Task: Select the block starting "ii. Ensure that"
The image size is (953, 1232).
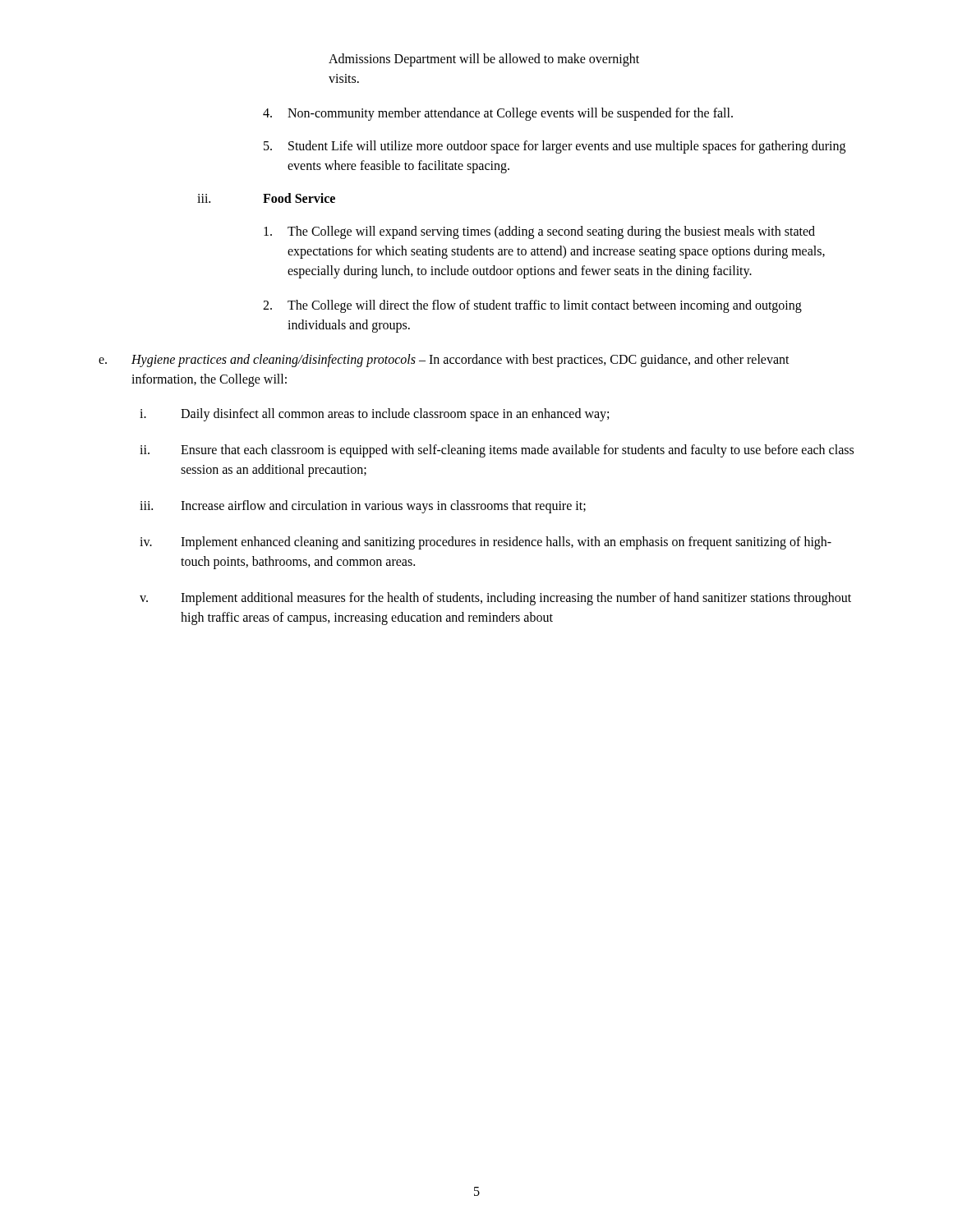Action: (x=497, y=460)
